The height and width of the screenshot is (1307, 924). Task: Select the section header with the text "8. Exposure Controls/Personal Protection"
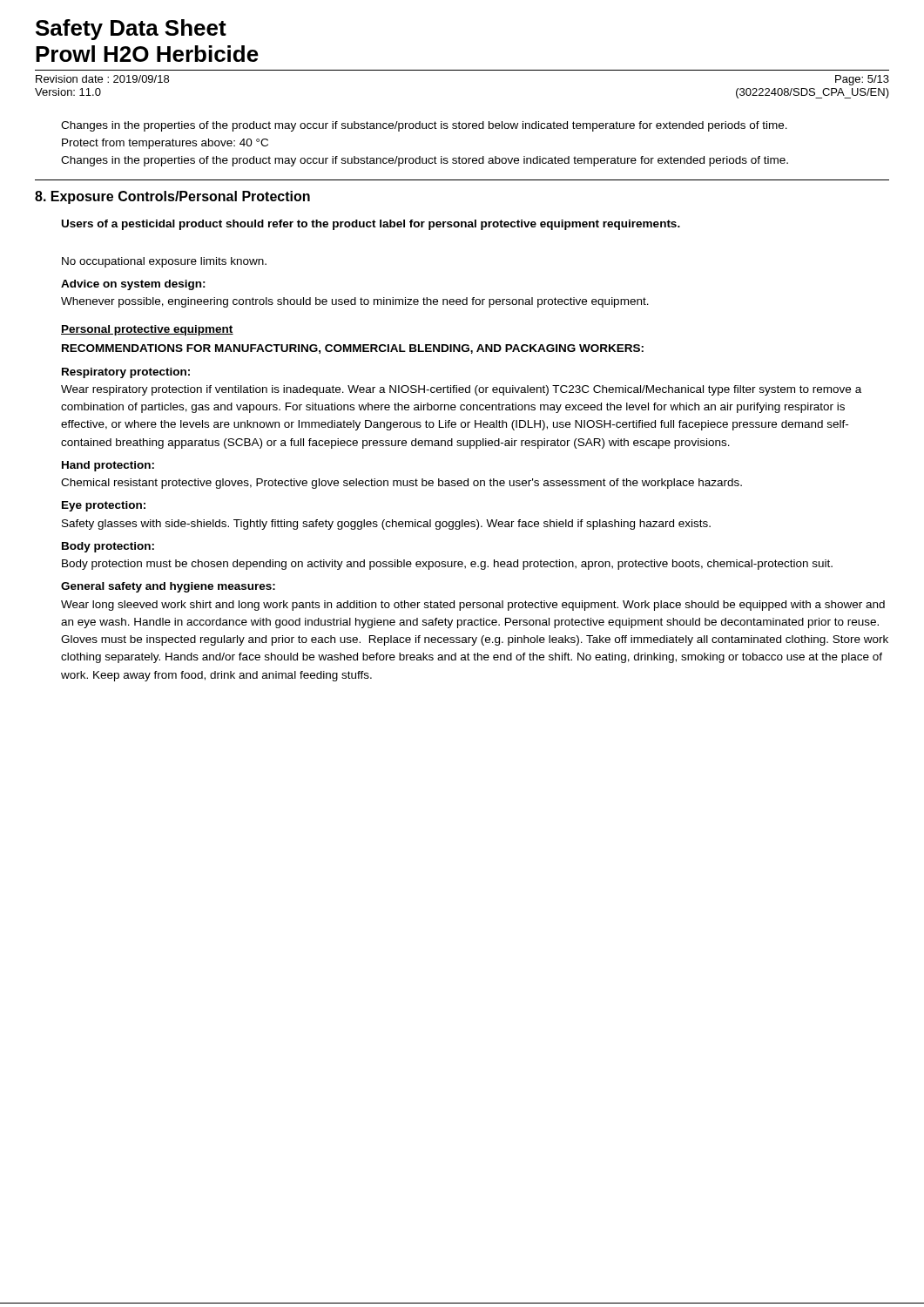(172, 197)
